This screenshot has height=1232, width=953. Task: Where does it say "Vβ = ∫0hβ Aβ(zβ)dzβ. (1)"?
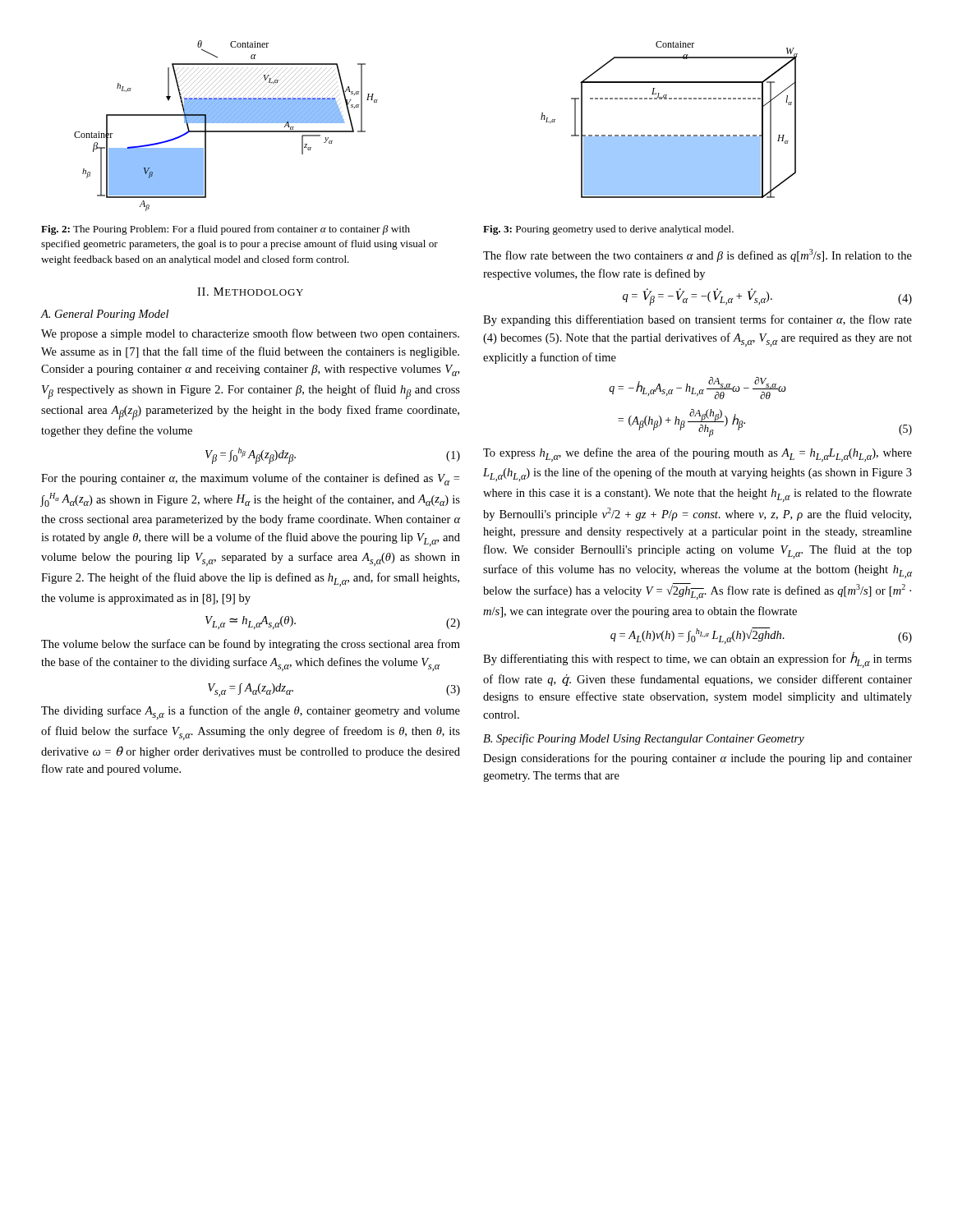[251, 455]
